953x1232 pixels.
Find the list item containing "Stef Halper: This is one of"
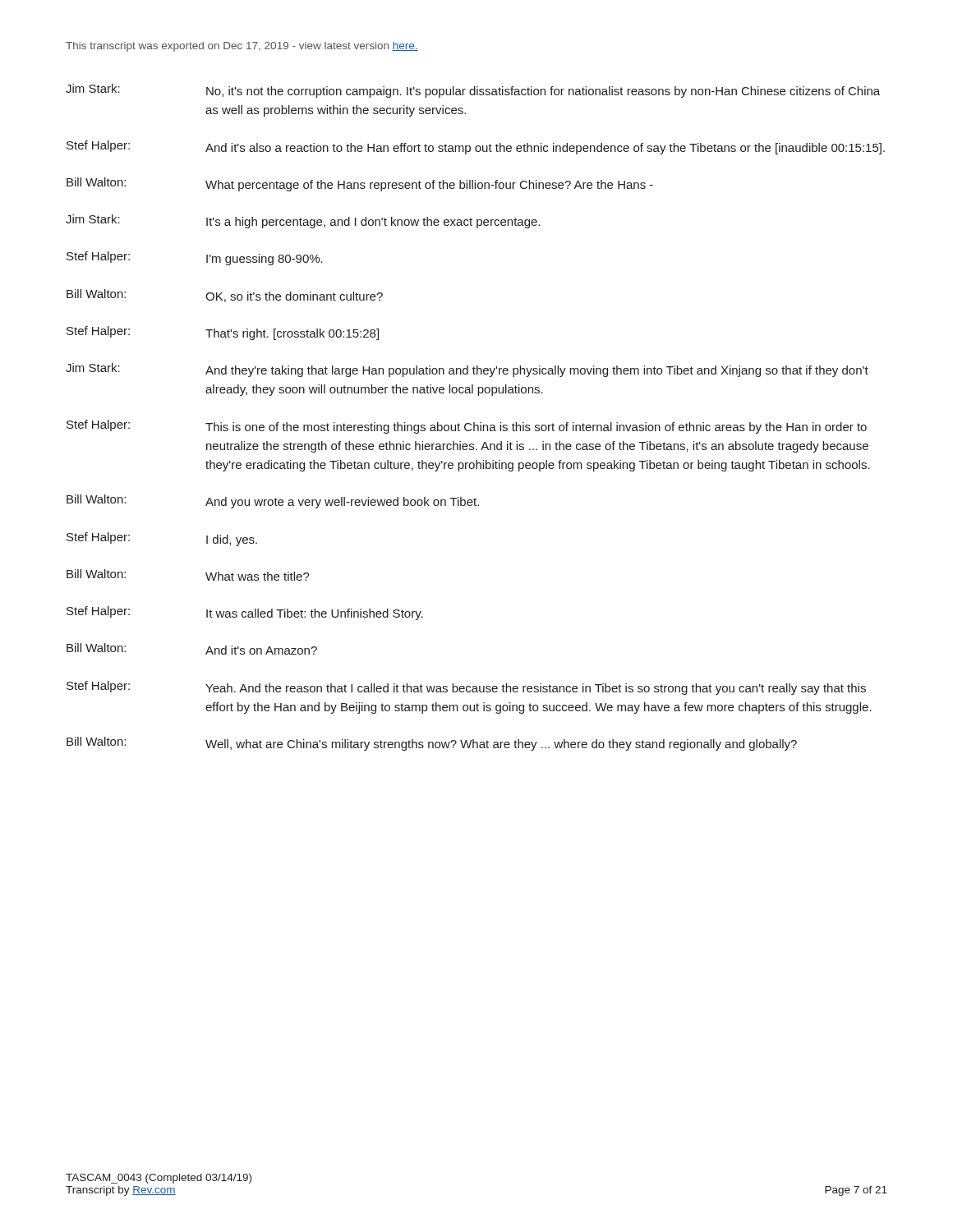(476, 445)
